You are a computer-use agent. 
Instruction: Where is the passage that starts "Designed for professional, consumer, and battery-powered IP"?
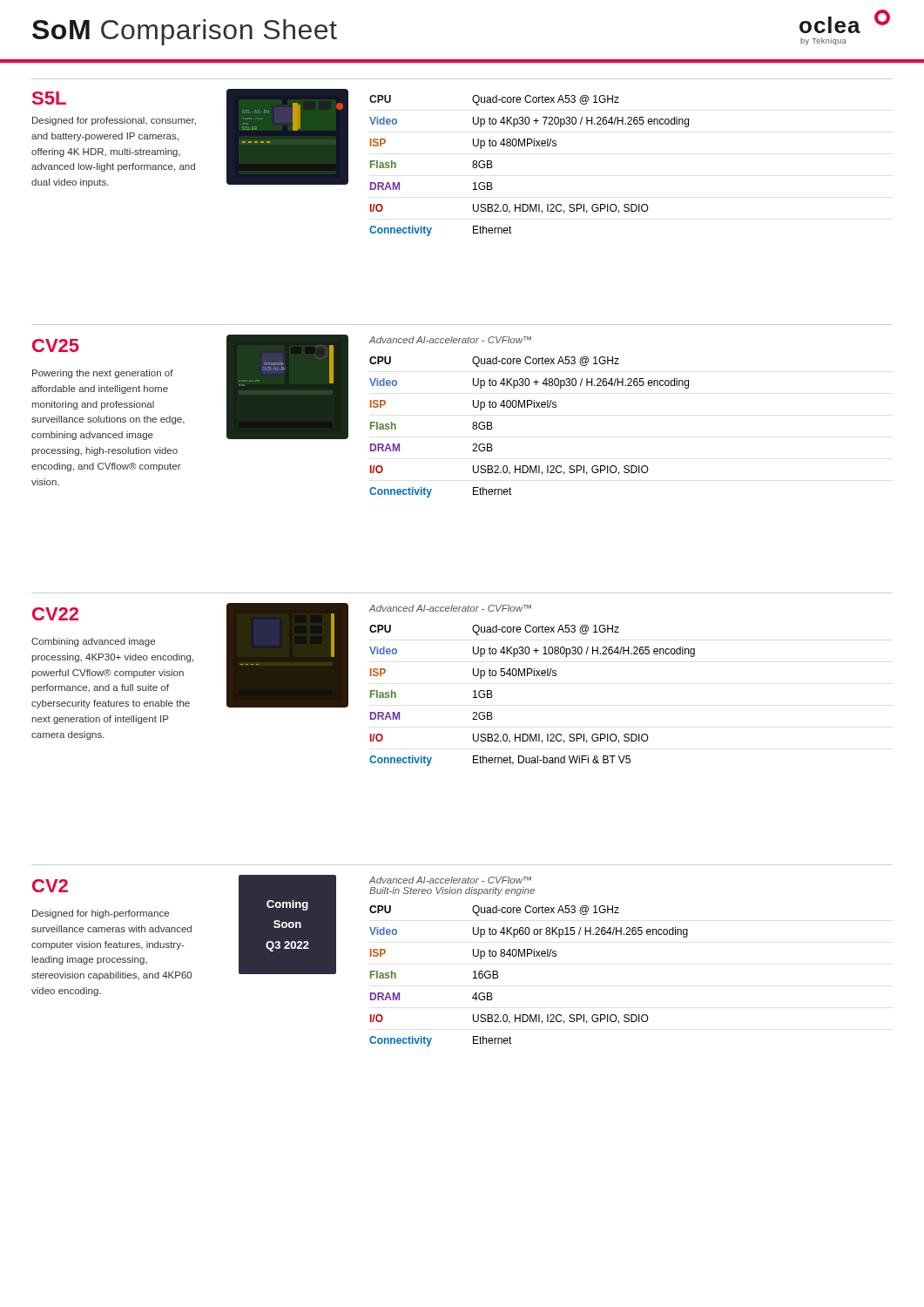coord(114,151)
